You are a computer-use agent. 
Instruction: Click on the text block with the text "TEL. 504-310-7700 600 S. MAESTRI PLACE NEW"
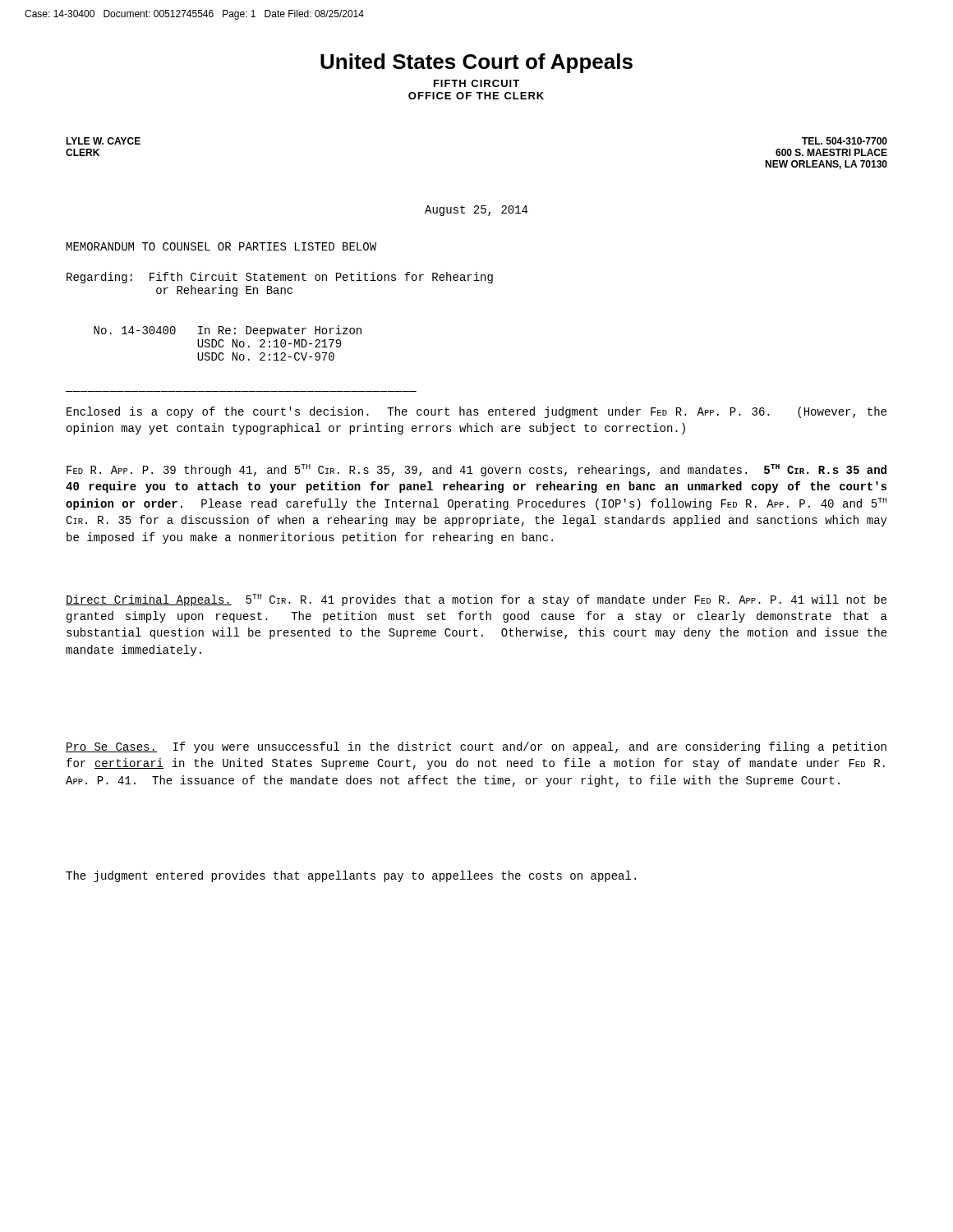(x=826, y=153)
